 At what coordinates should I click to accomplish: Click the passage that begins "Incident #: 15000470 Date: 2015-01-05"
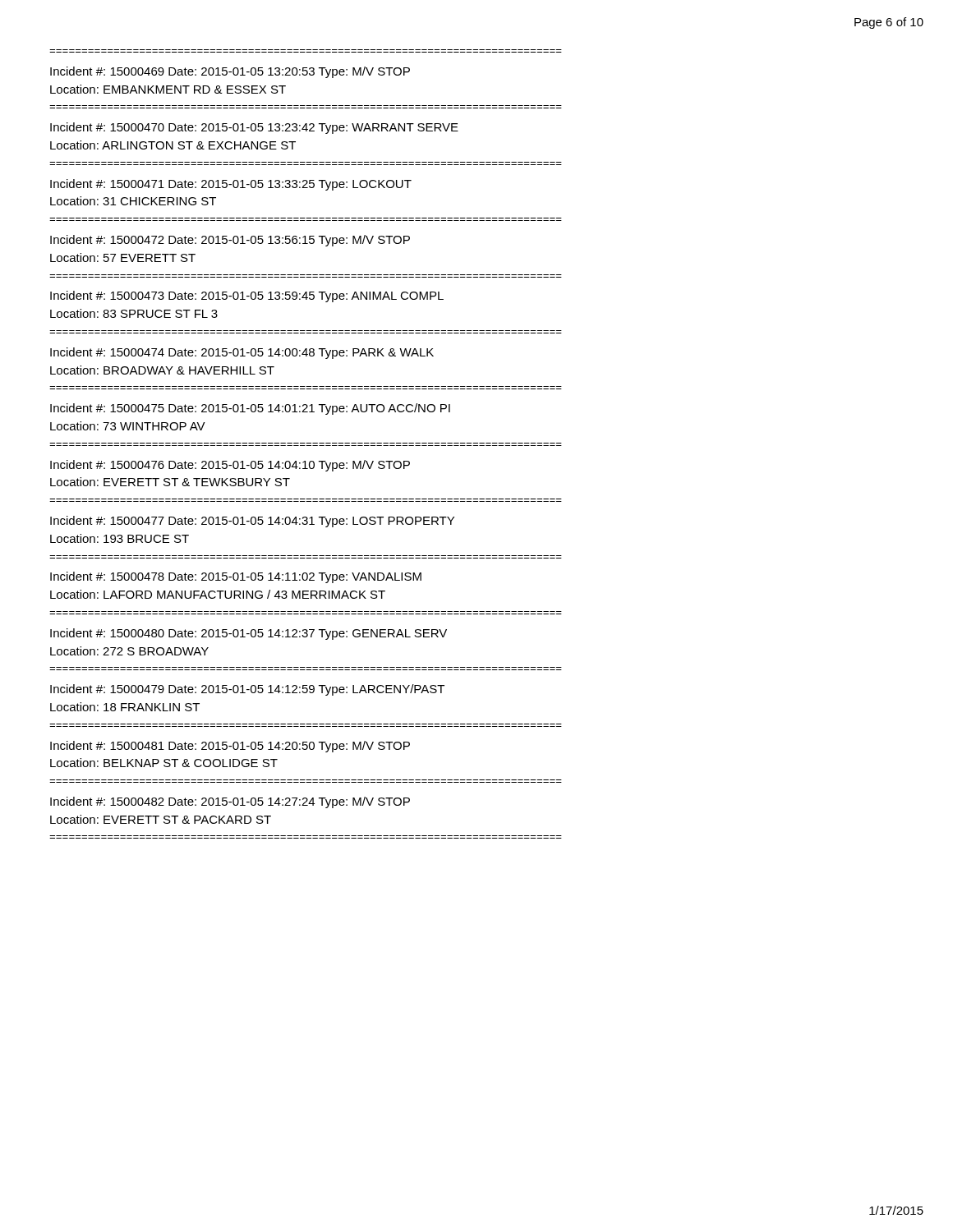point(254,136)
